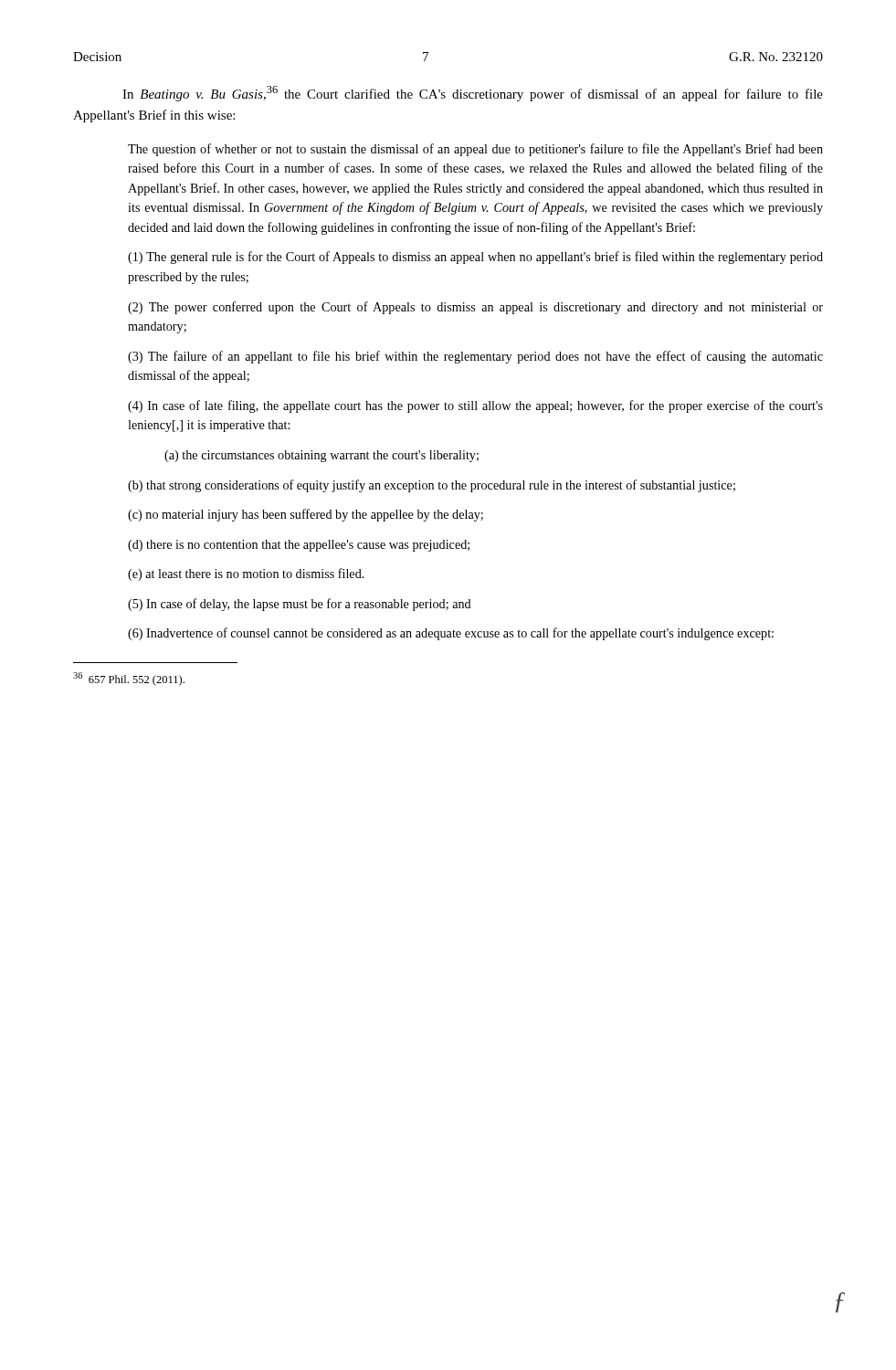Click the passage that begins "The question of whether or not"
The width and height of the screenshot is (896, 1370).
tap(475, 189)
